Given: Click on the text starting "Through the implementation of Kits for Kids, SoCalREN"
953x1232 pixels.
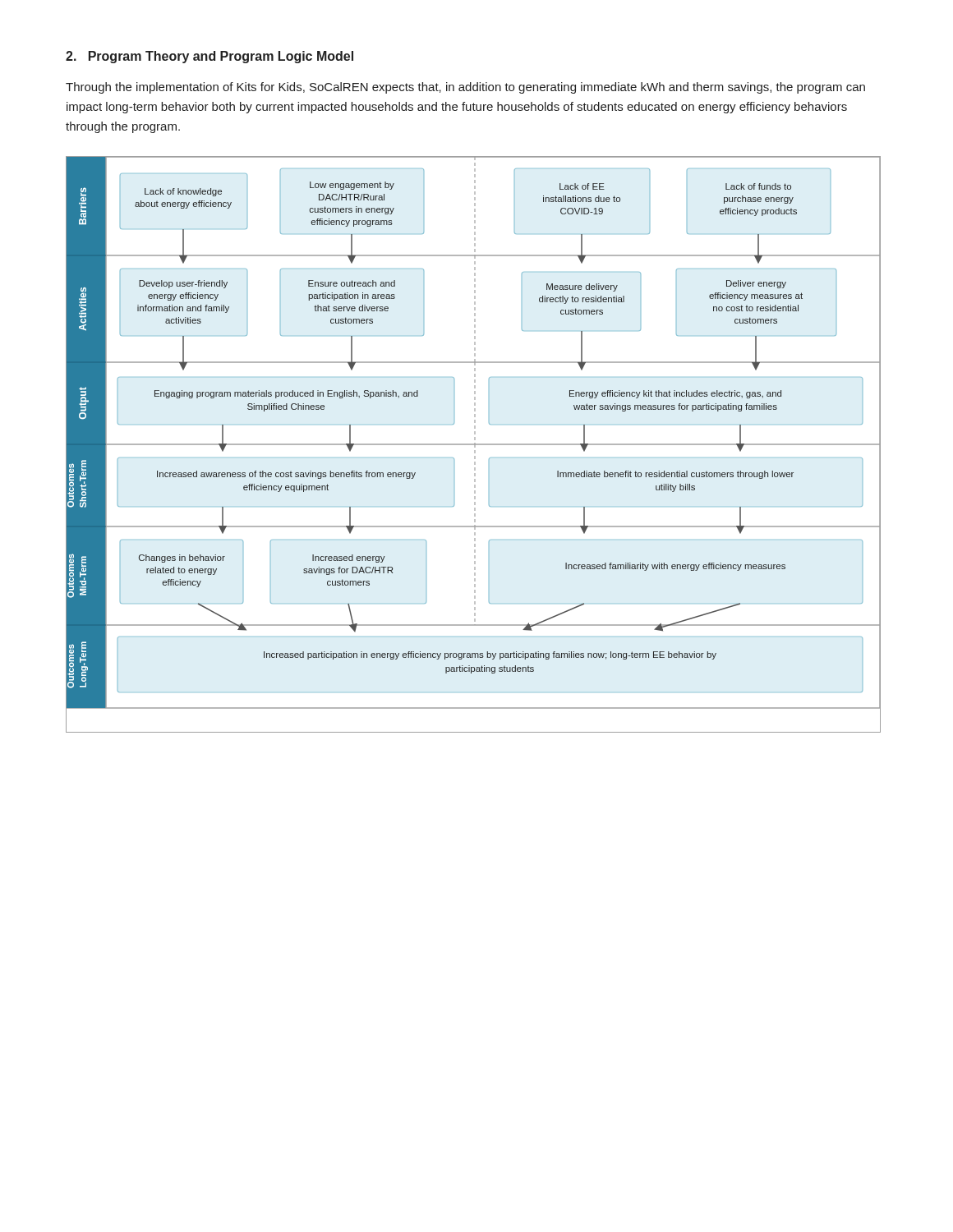Looking at the screenshot, I should pyautogui.click(x=466, y=106).
